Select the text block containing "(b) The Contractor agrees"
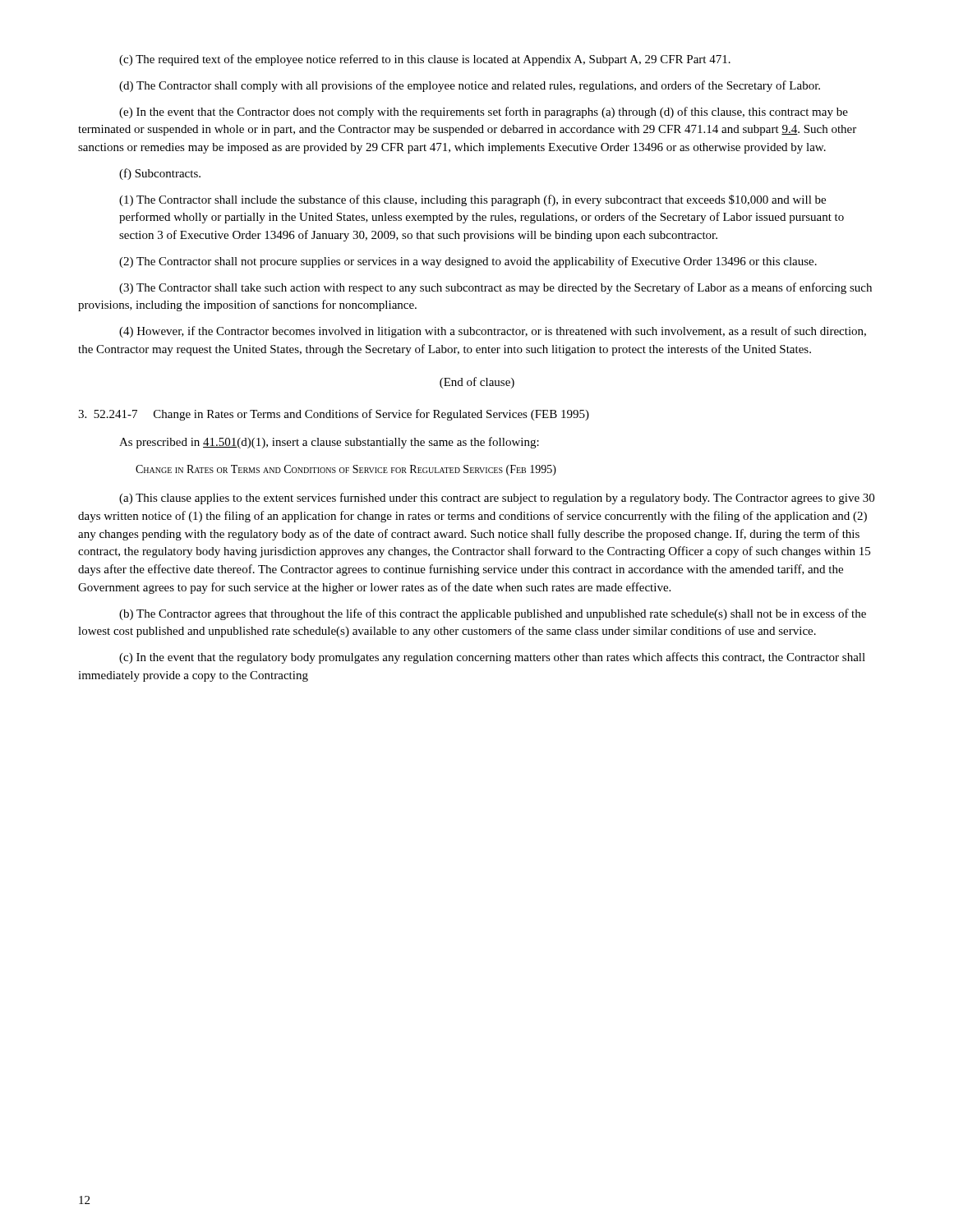The width and height of the screenshot is (954, 1232). 472,622
